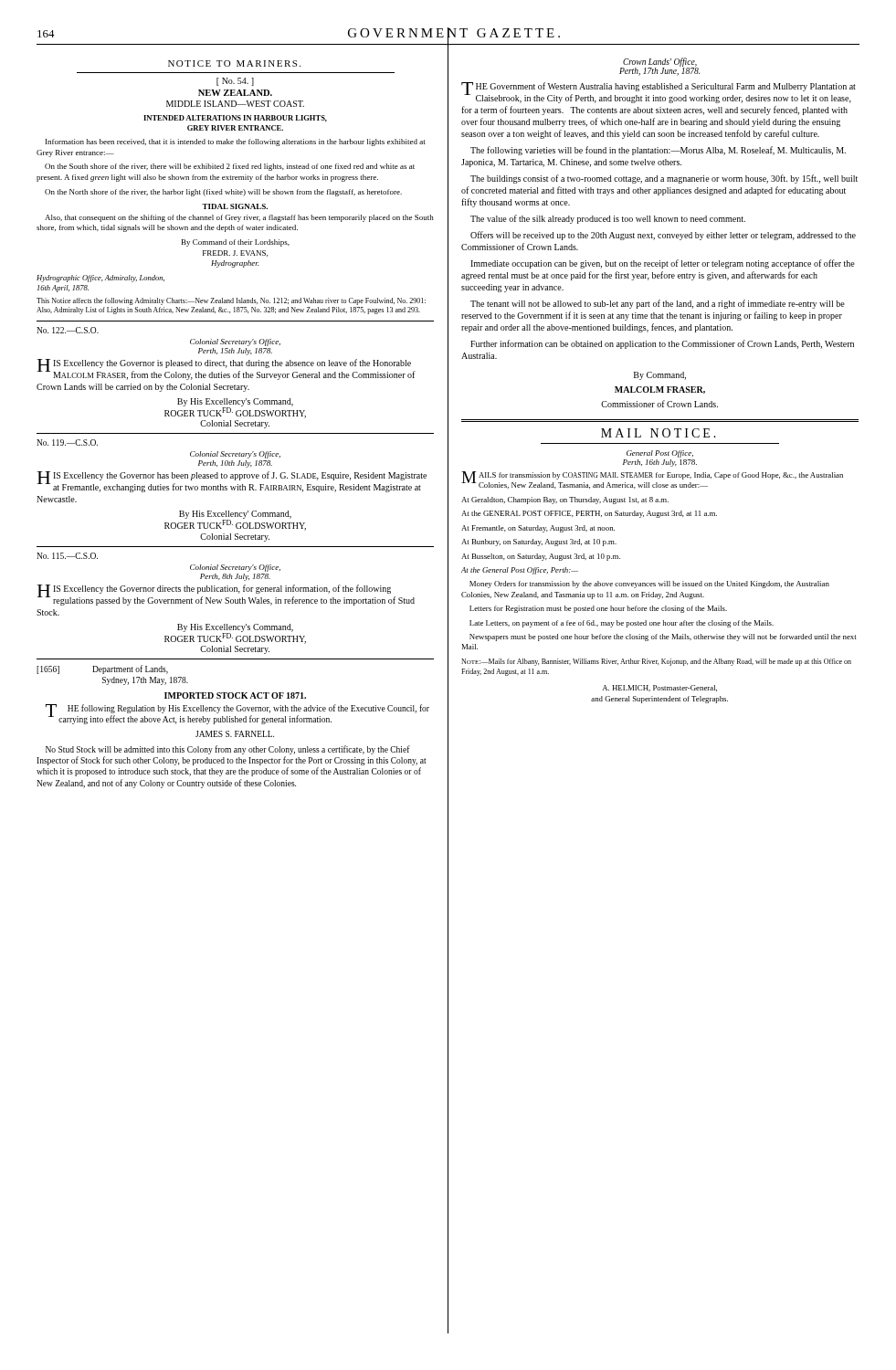Find the block starting "MAILS for transmission by COASTING"
Screen dimensions: 1370x896
[660, 516]
